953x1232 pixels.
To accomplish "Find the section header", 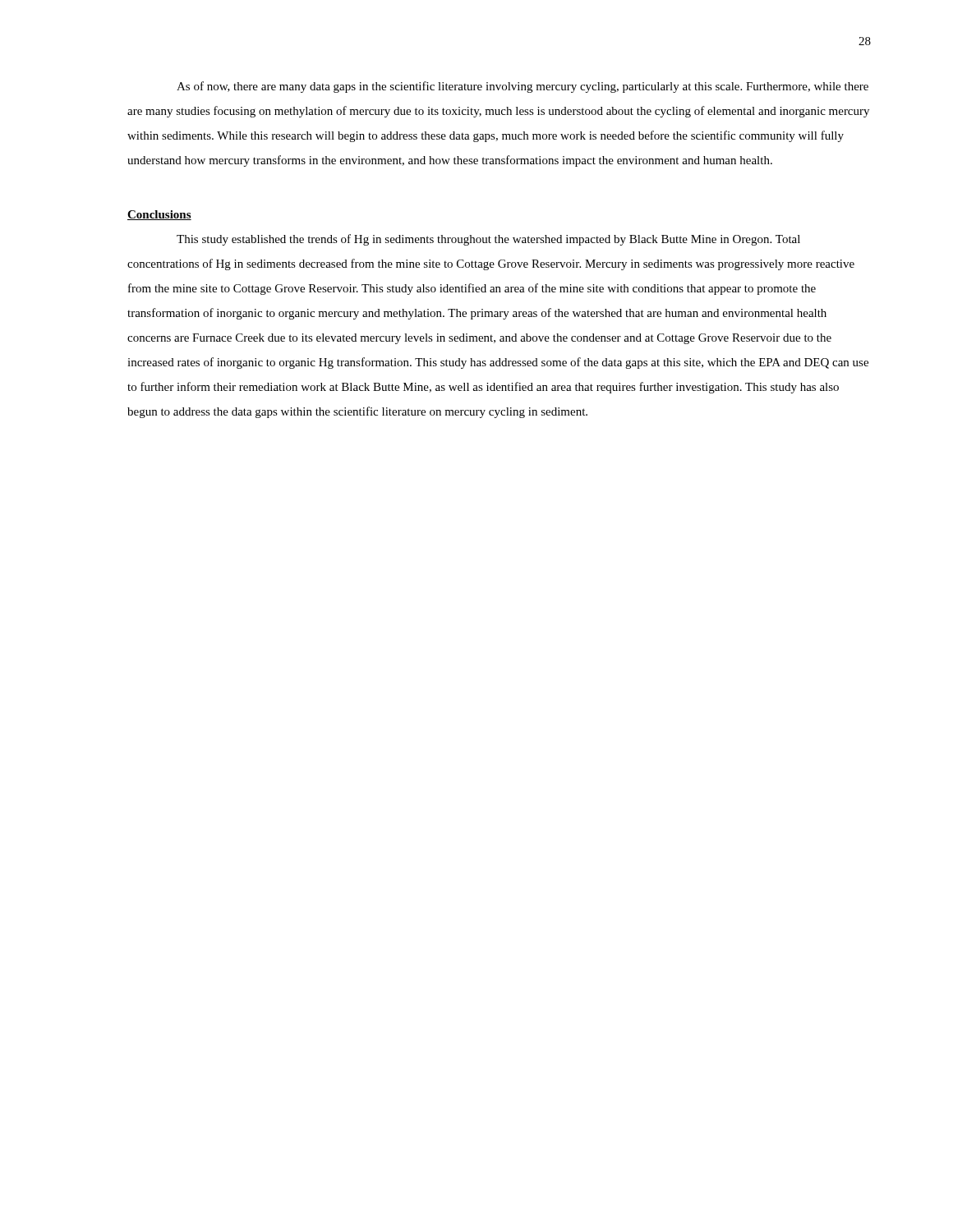I will point(159,214).
